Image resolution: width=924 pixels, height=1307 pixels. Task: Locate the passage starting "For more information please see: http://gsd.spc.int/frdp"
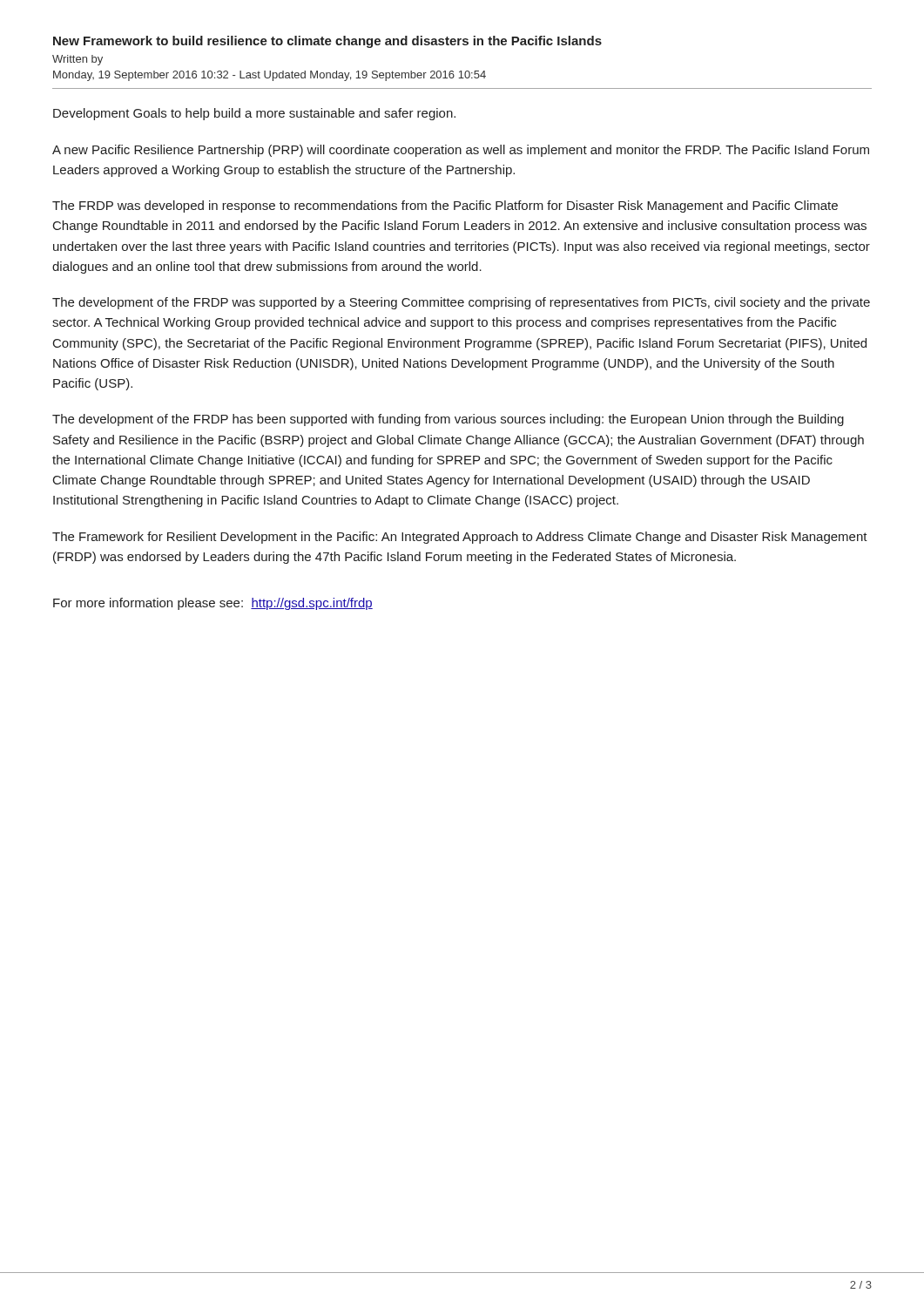pyautogui.click(x=212, y=603)
